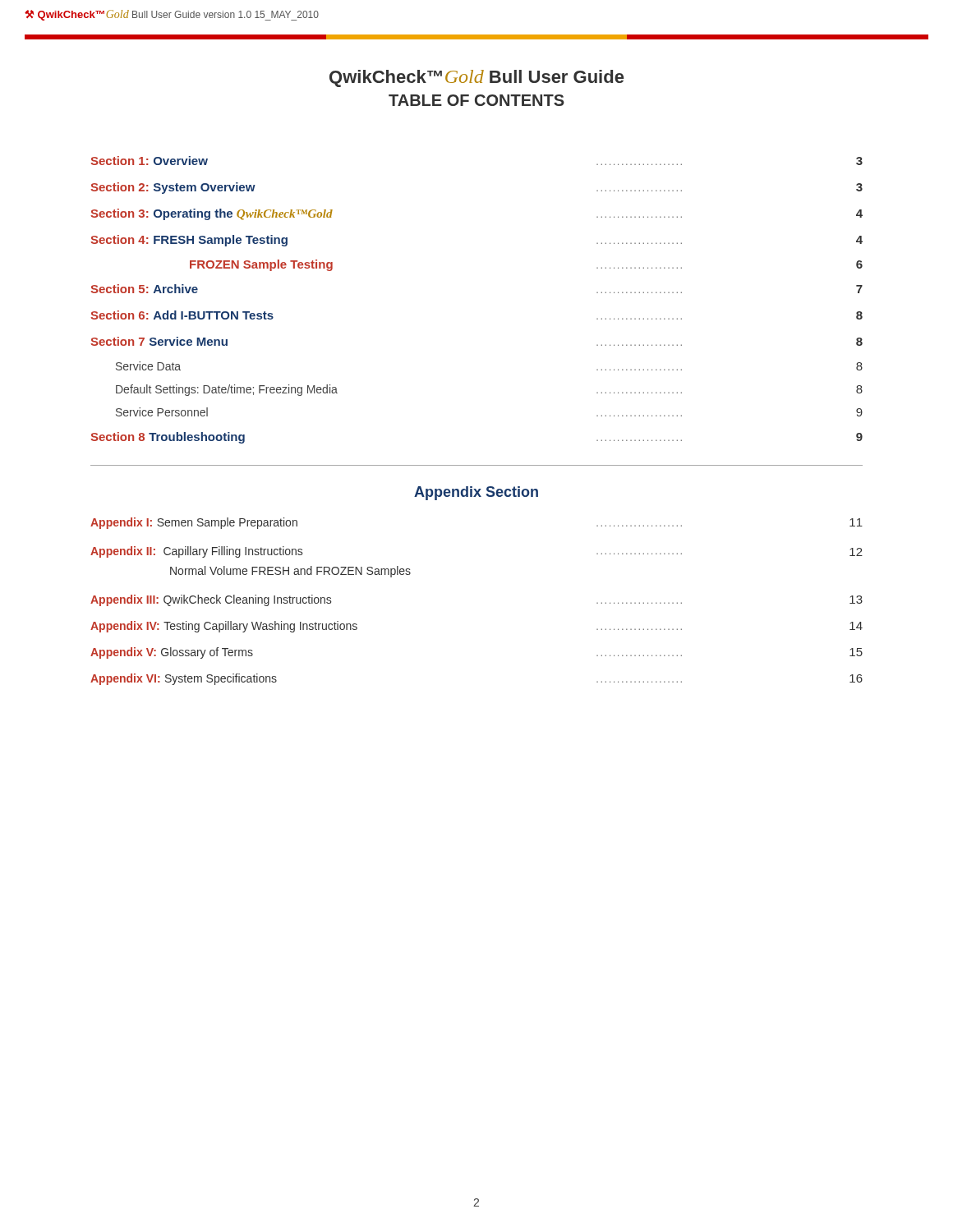Point to the region starting "Appendix VI: System Specifications"
953x1232 pixels.
tap(182, 680)
